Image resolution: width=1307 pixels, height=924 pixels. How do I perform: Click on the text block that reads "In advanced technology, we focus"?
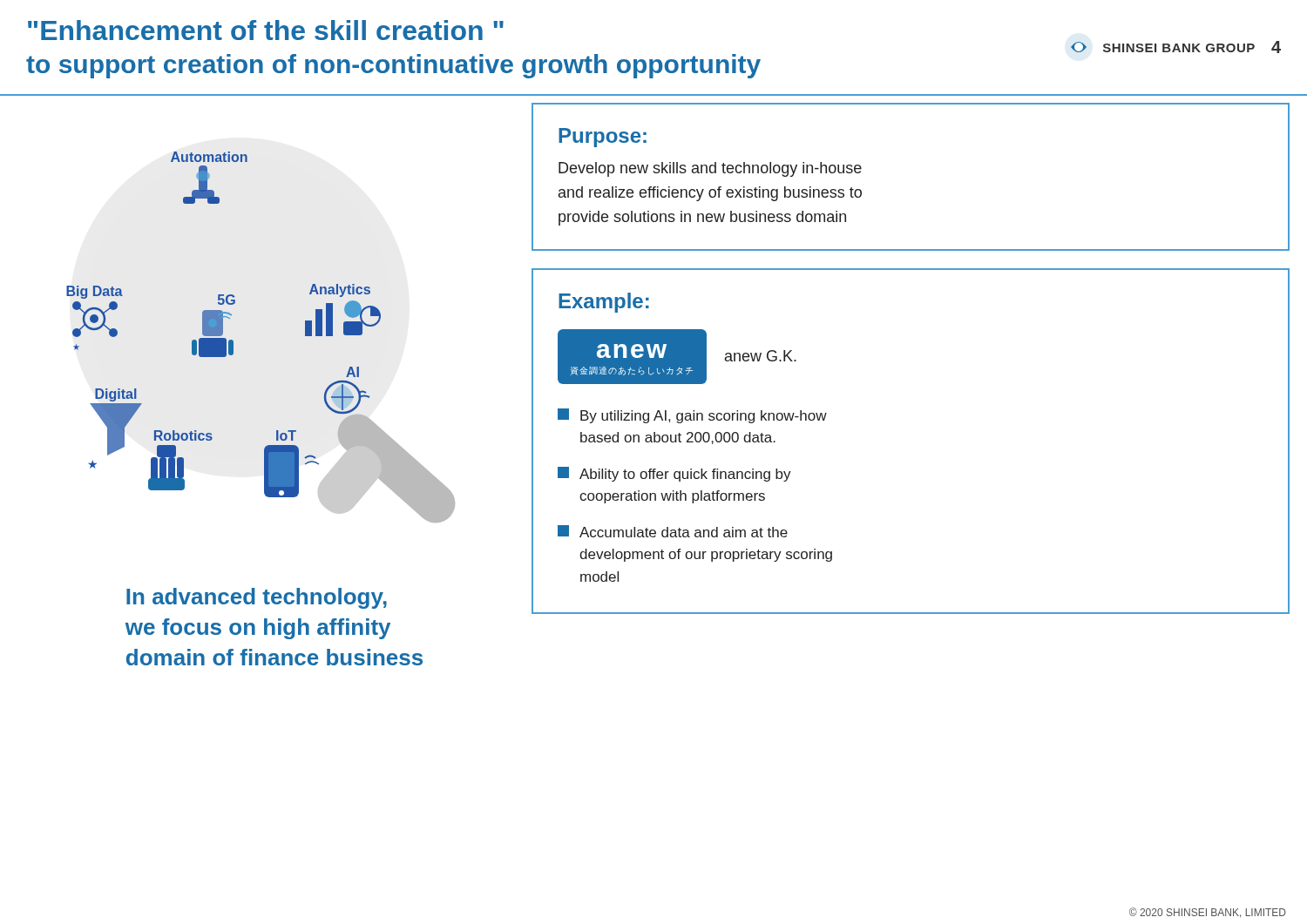(x=274, y=628)
